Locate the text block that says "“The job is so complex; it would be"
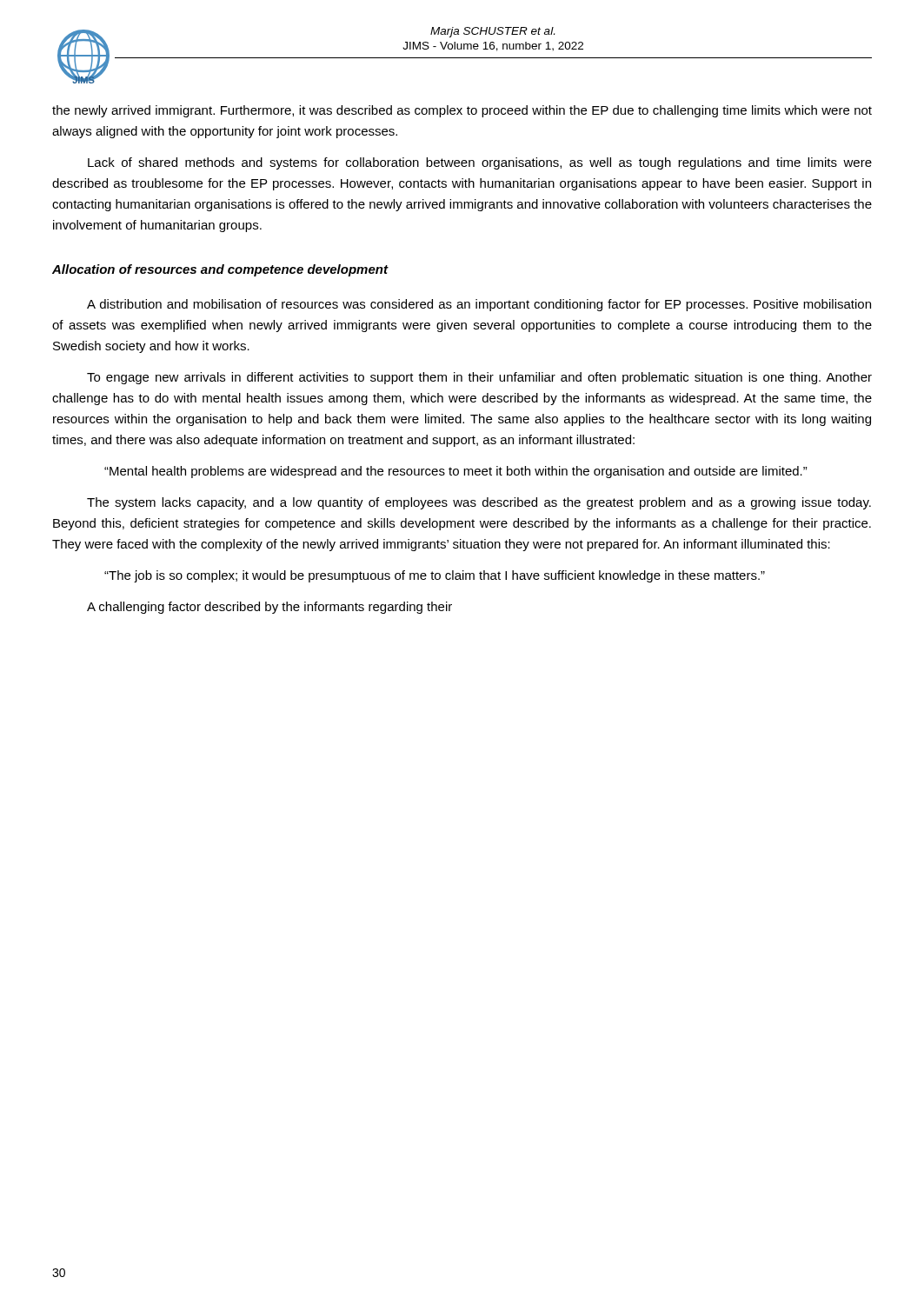This screenshot has height=1304, width=924. (x=435, y=575)
